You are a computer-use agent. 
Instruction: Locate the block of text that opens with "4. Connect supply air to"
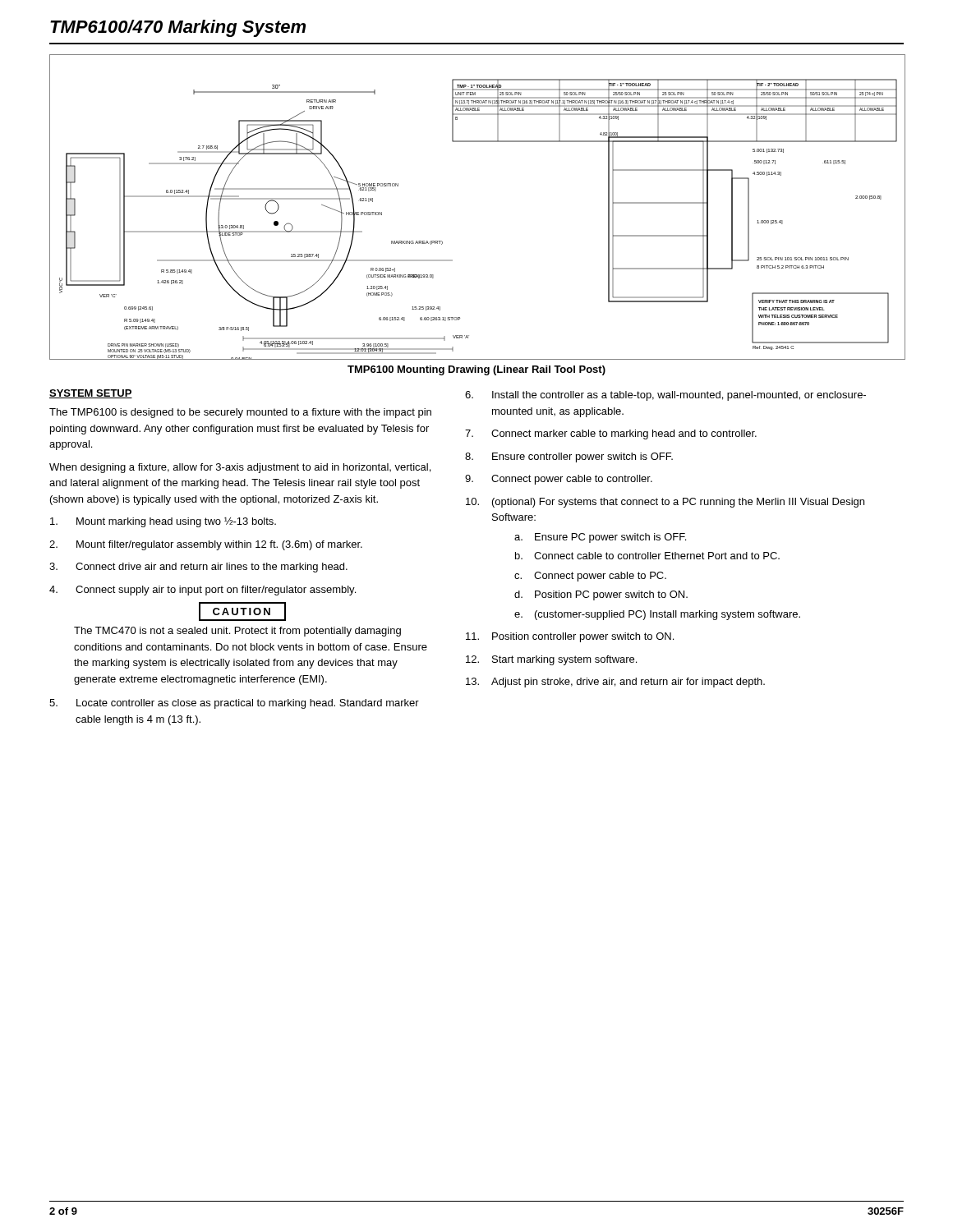click(x=242, y=589)
